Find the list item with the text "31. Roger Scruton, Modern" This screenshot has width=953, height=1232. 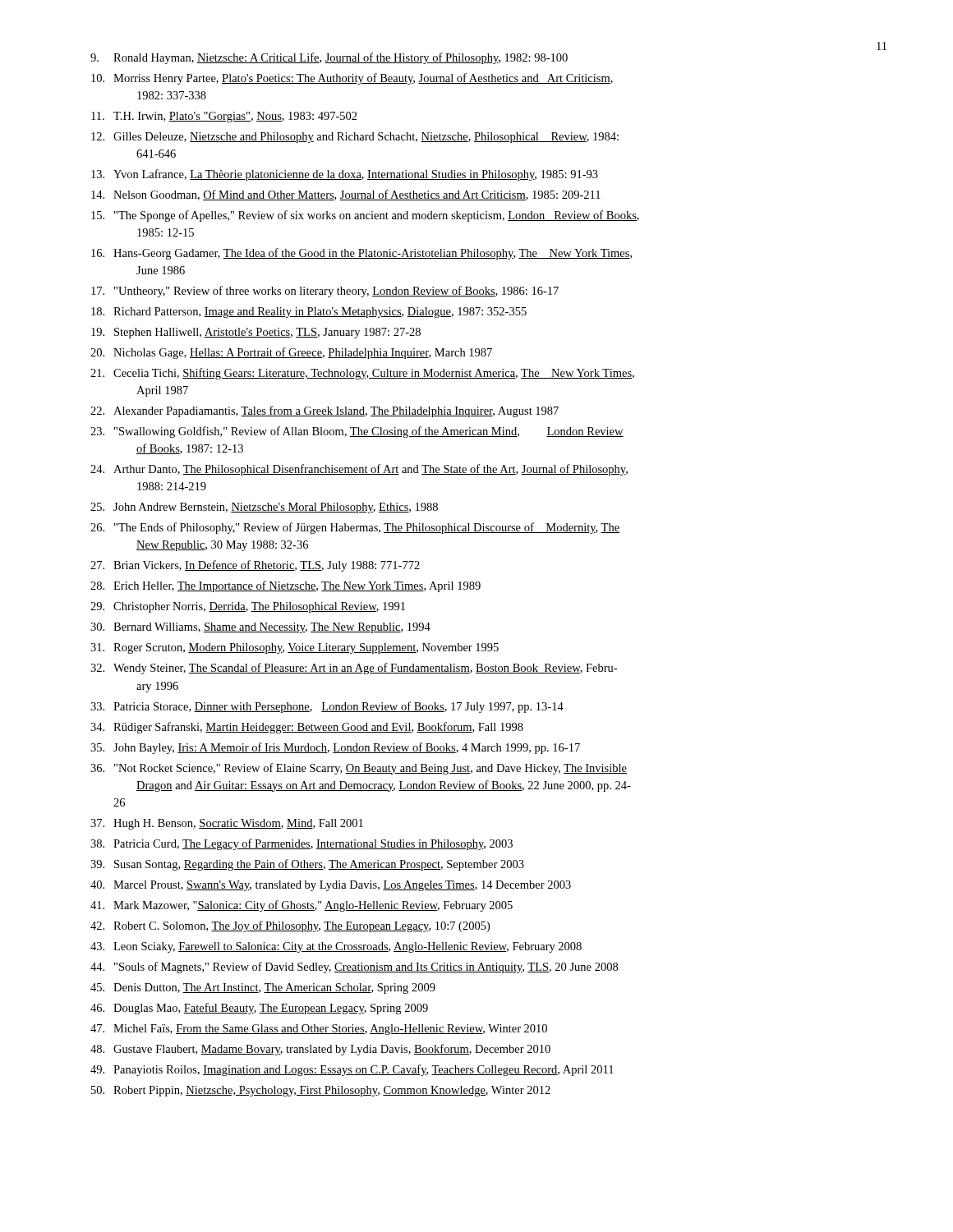point(489,648)
